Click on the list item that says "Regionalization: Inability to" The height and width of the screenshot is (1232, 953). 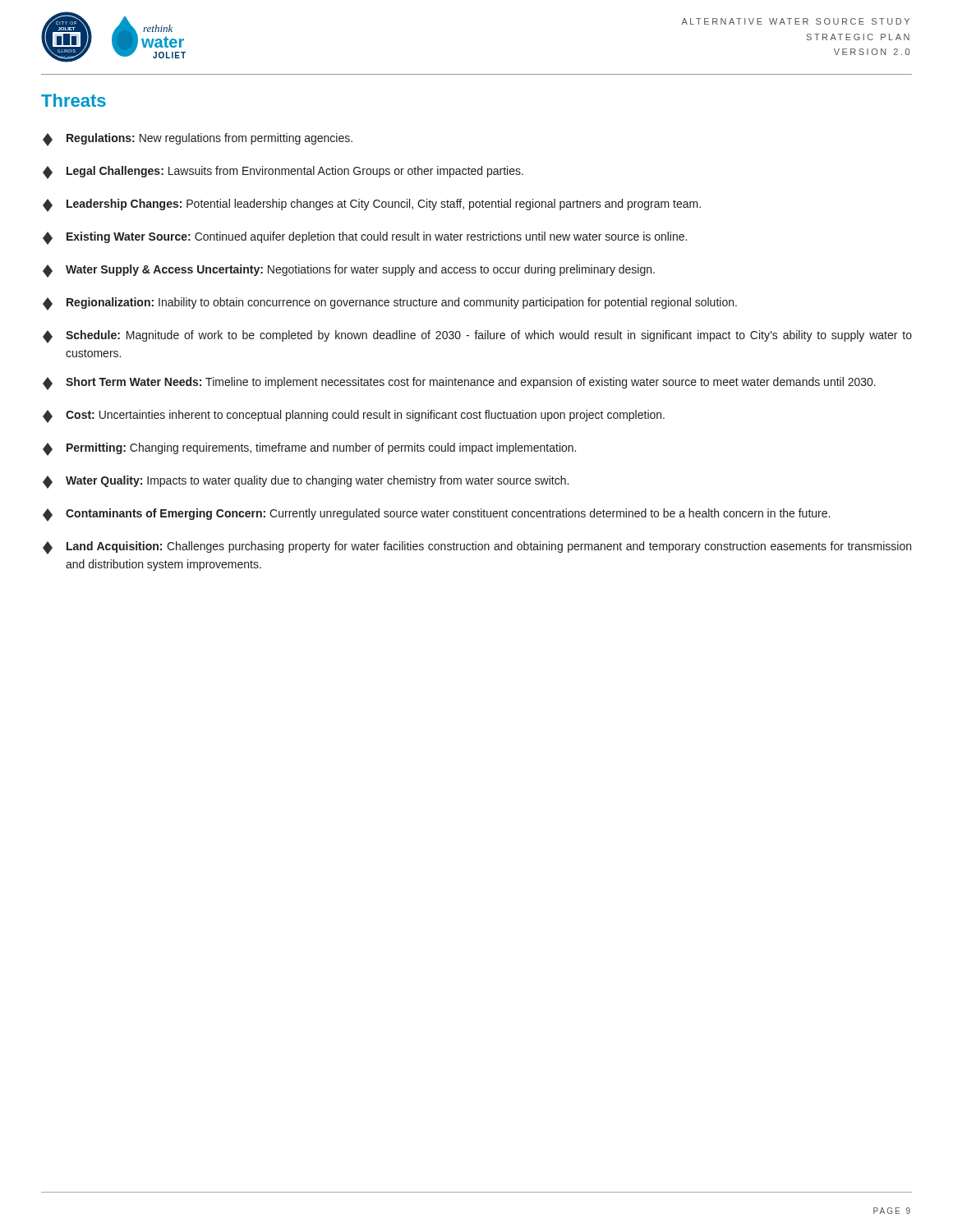coord(389,305)
